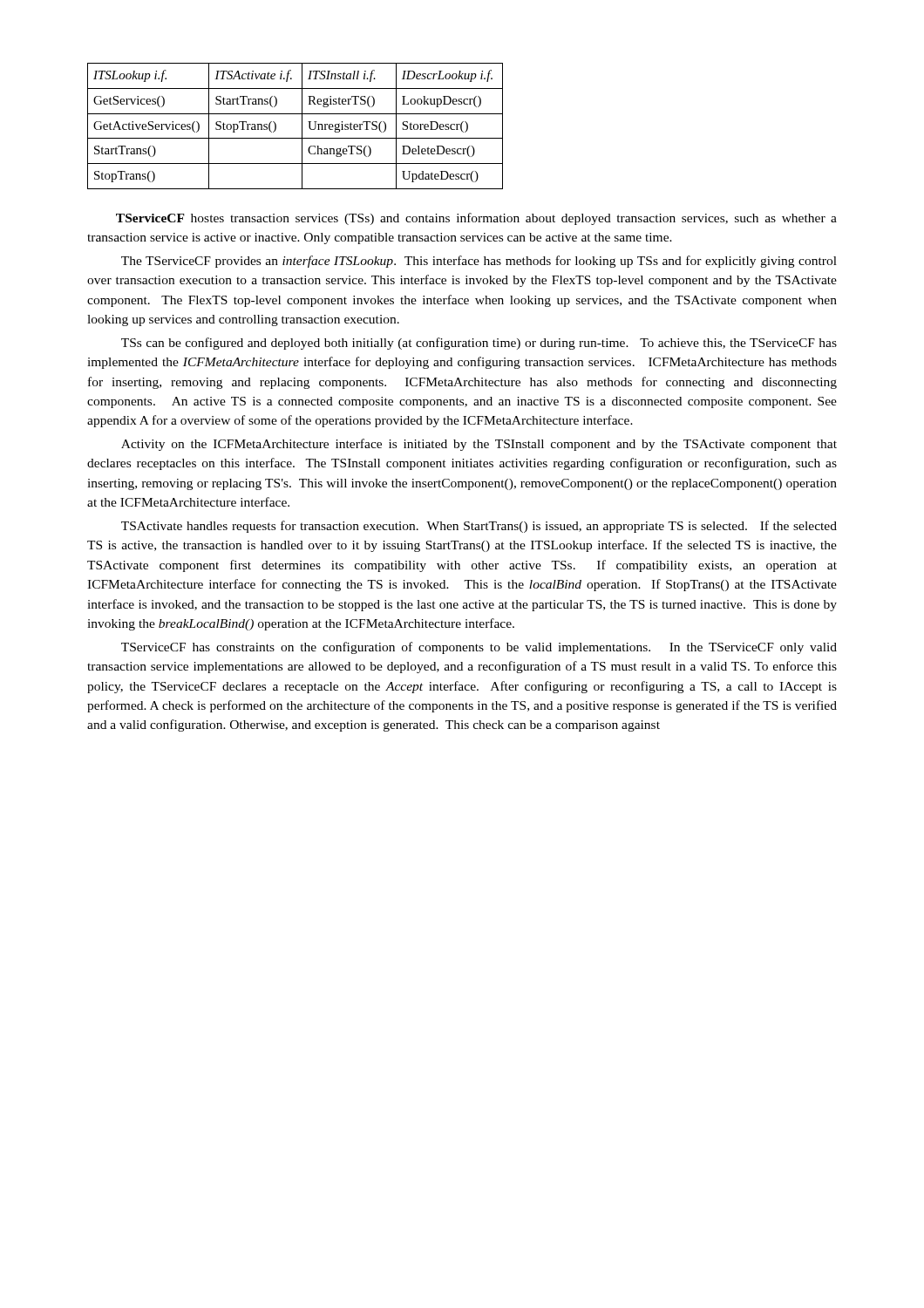
Task: Select the block starting "TSs can be configured and deployed"
Action: [x=462, y=382]
